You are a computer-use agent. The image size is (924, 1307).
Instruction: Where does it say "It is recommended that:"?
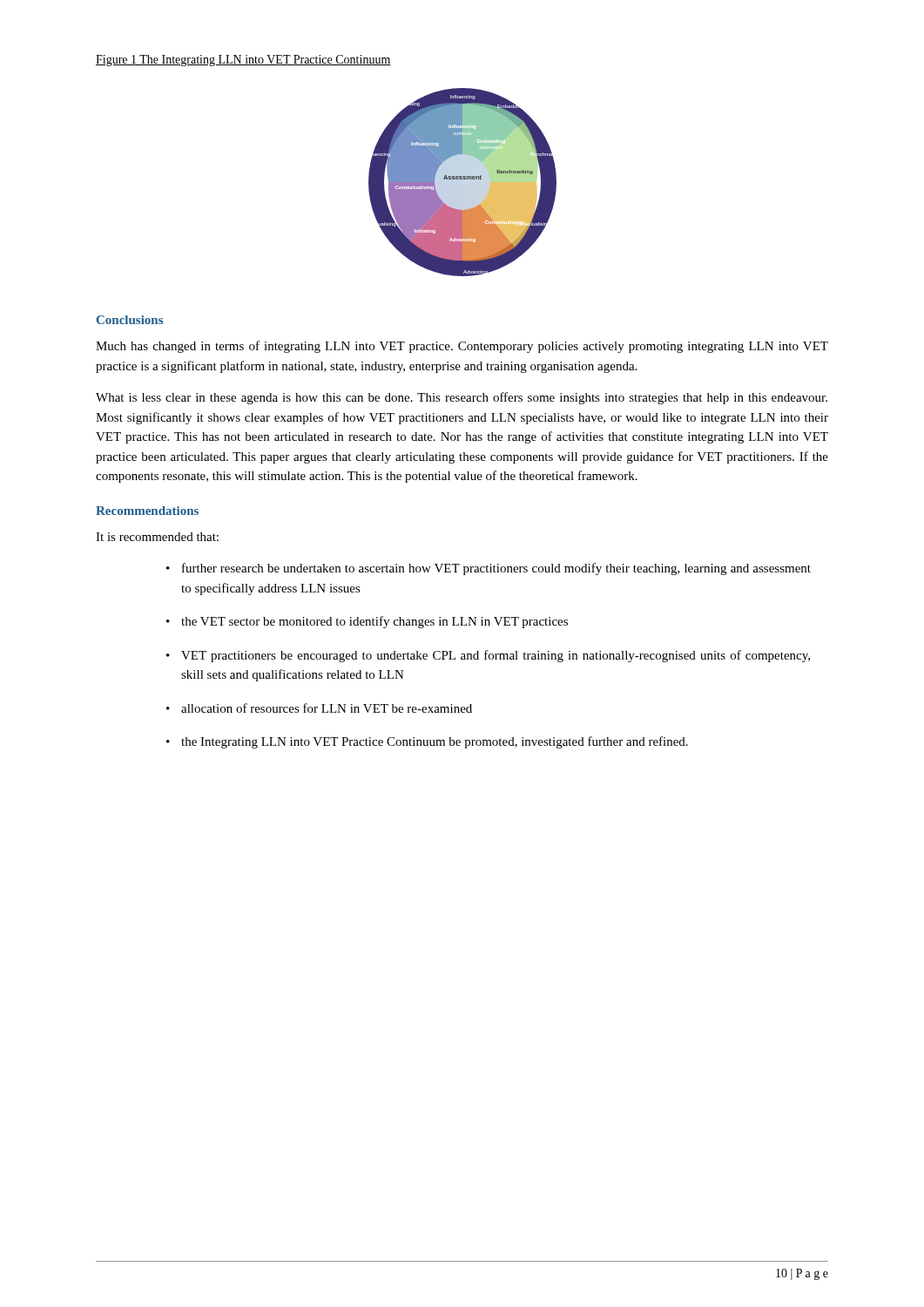[x=158, y=536]
